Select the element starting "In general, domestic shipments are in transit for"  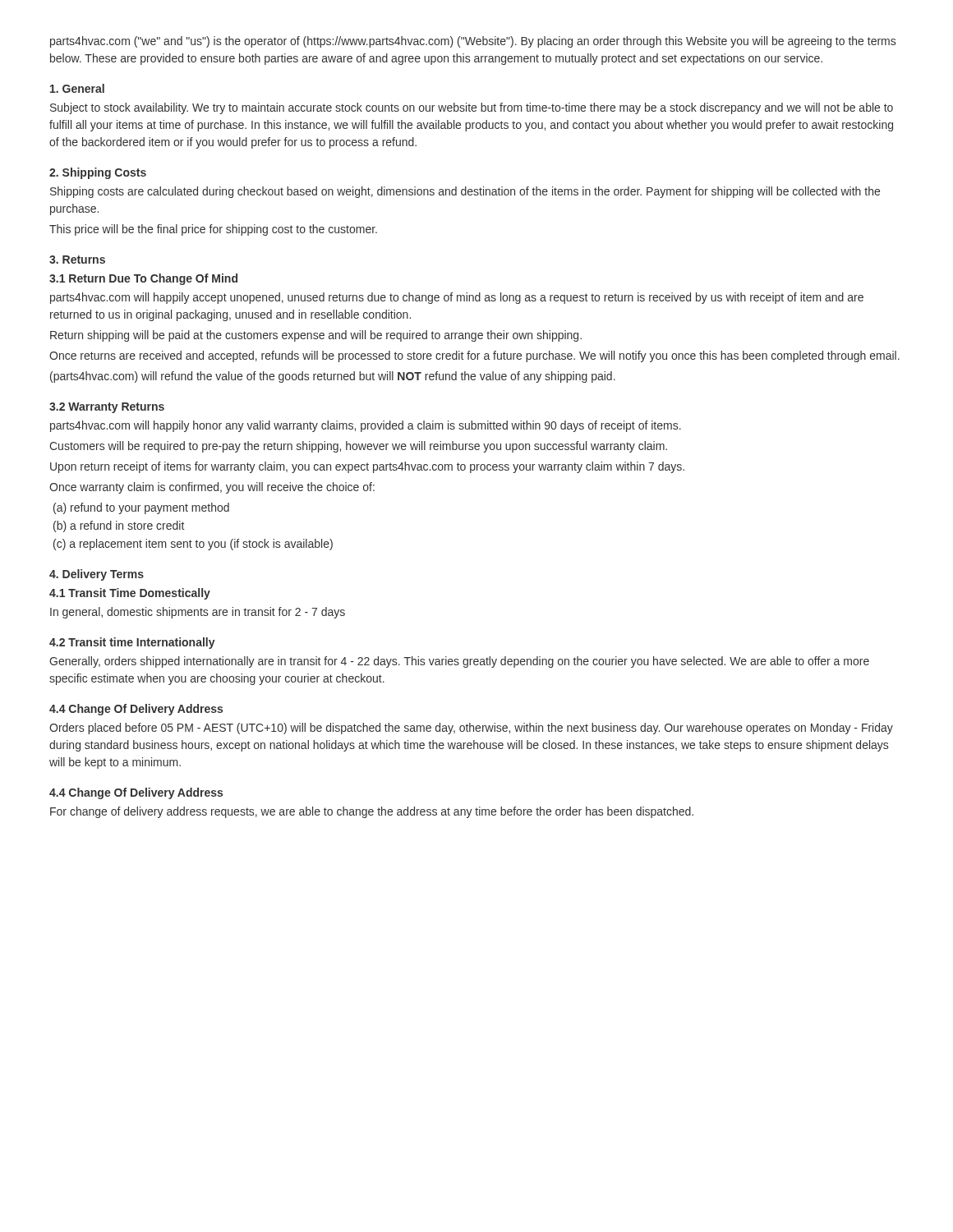tap(198, 613)
